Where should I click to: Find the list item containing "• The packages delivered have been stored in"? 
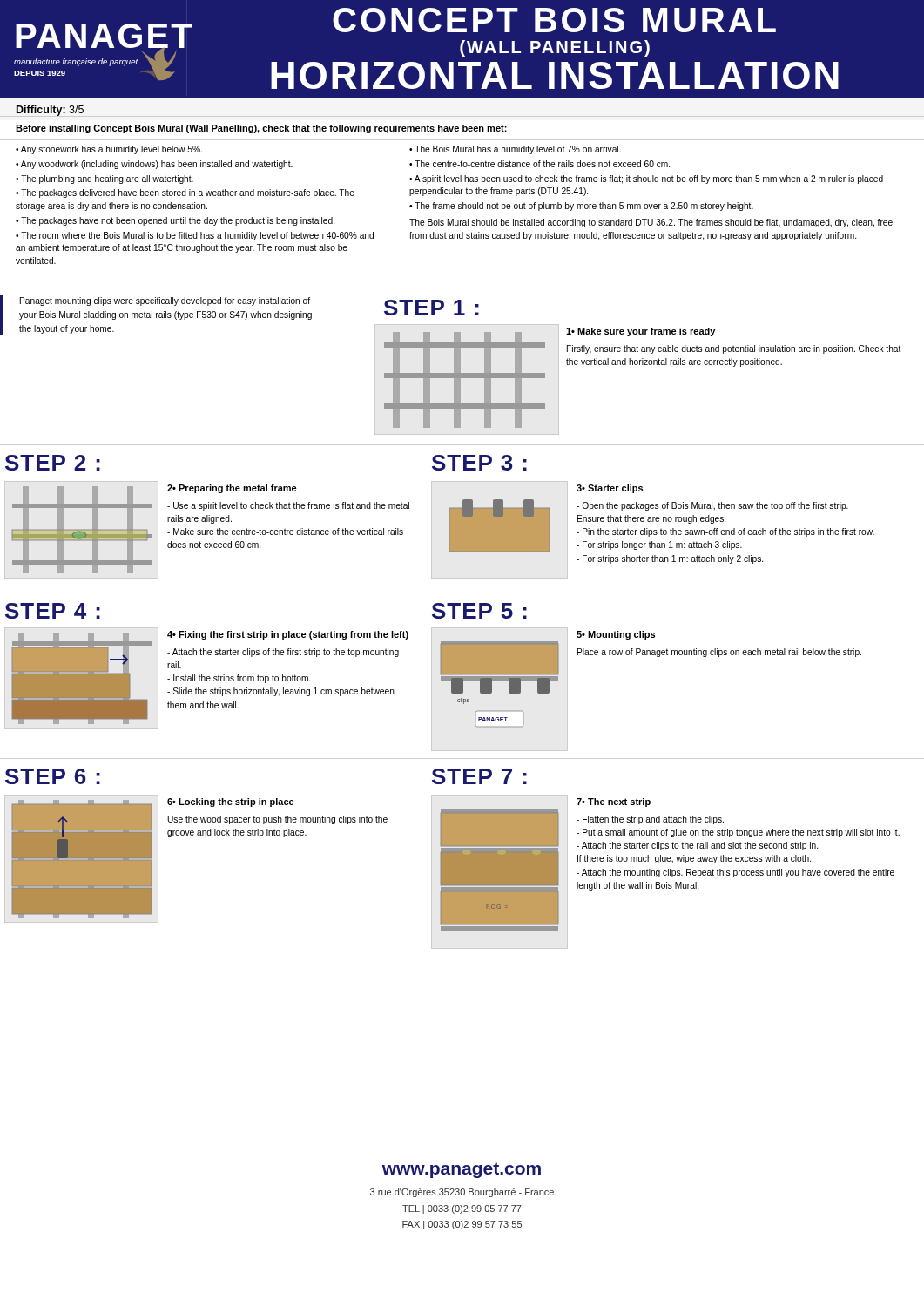(x=185, y=200)
